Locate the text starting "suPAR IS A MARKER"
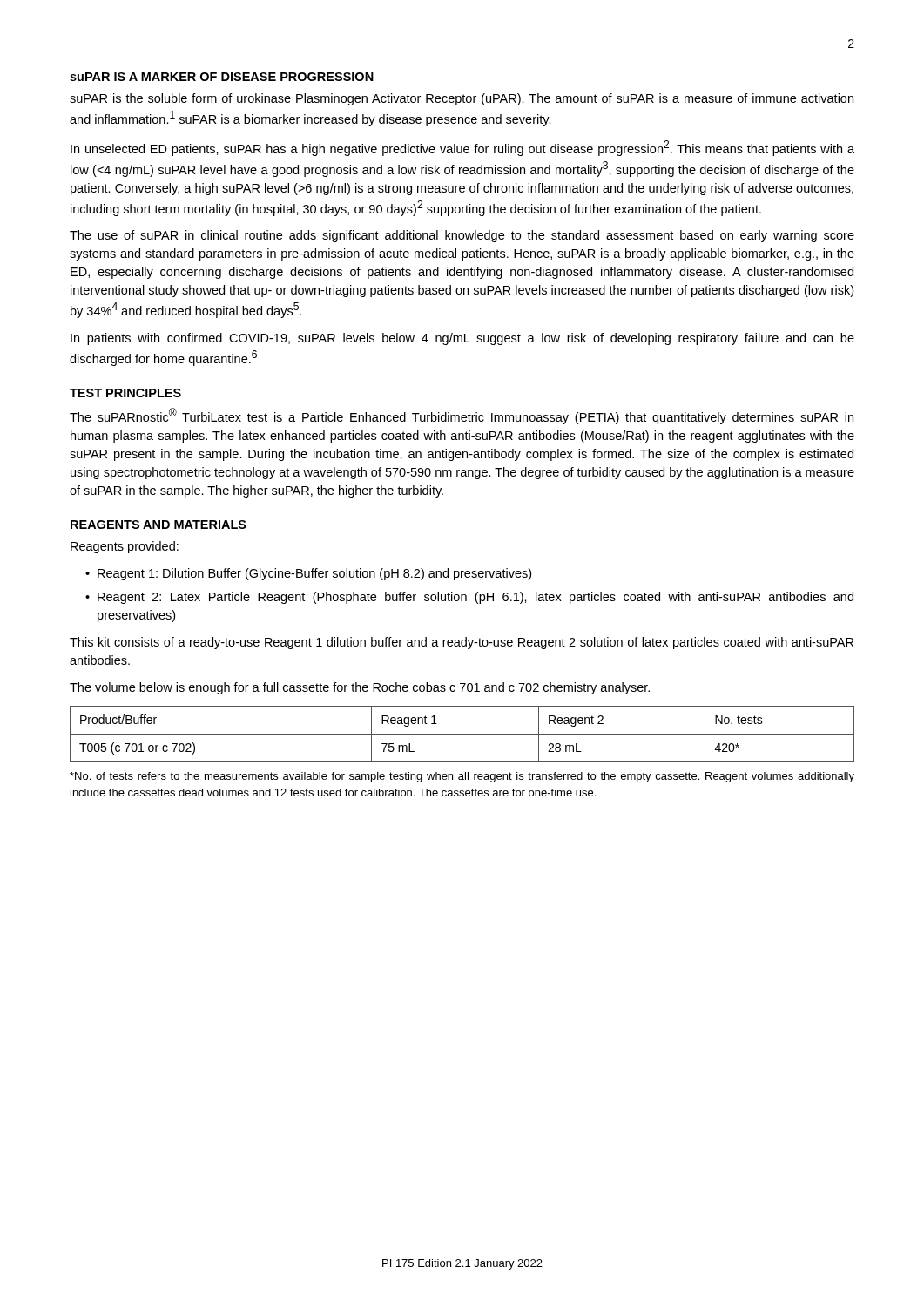The image size is (924, 1307). coord(222,77)
